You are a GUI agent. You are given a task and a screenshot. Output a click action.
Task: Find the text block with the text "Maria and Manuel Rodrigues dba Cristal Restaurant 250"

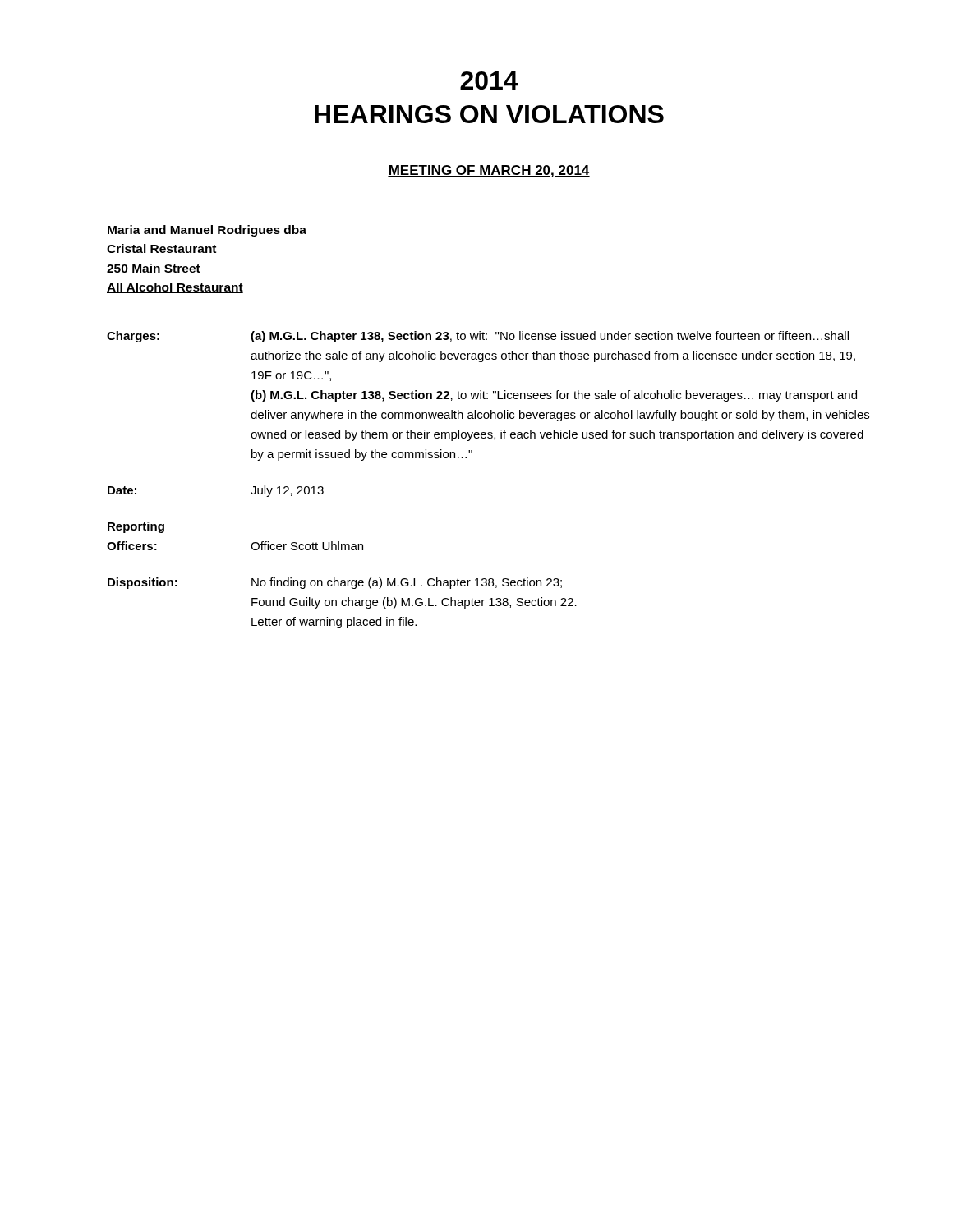click(207, 231)
